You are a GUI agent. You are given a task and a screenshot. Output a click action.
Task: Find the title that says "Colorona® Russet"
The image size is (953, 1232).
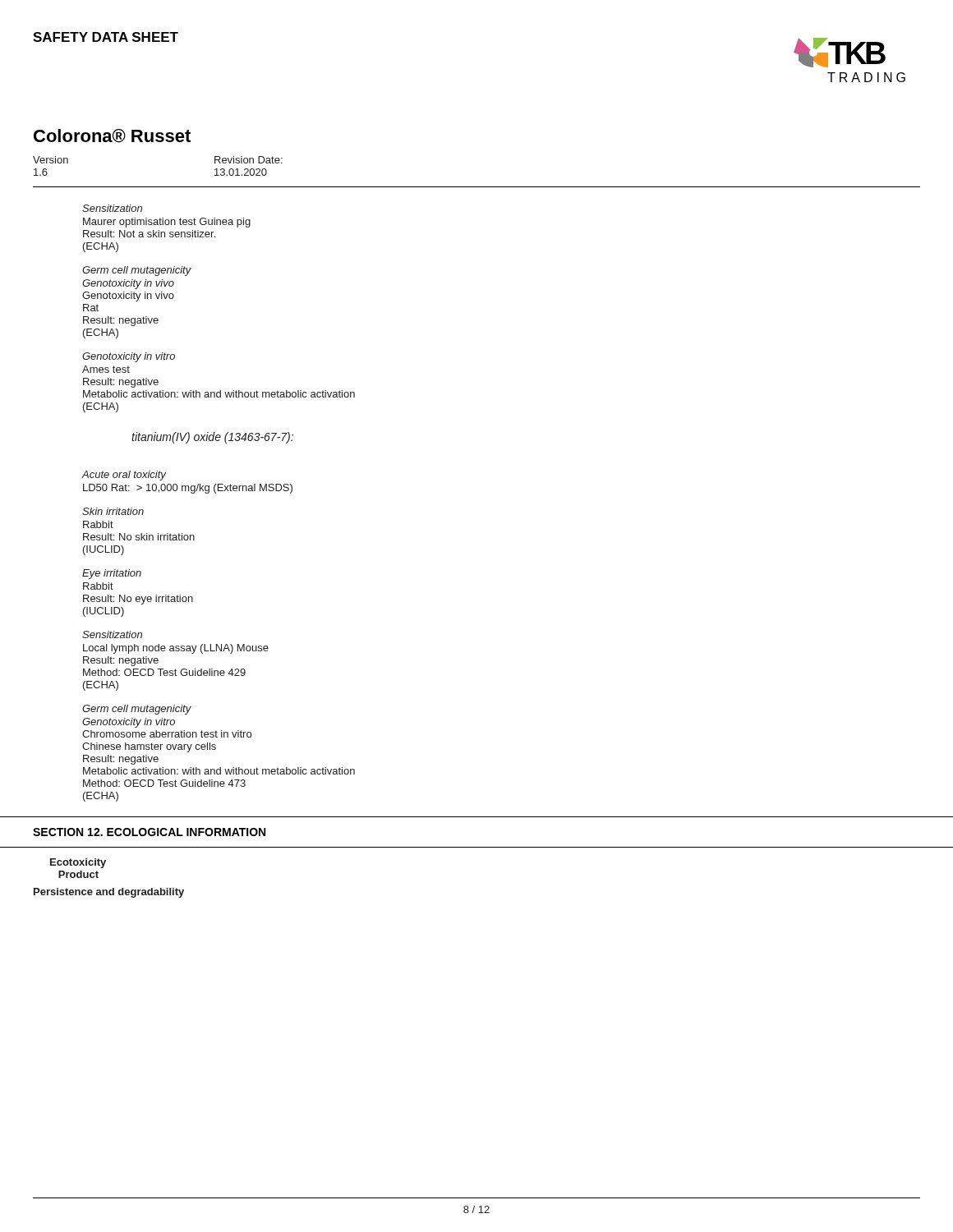pyautogui.click(x=112, y=136)
